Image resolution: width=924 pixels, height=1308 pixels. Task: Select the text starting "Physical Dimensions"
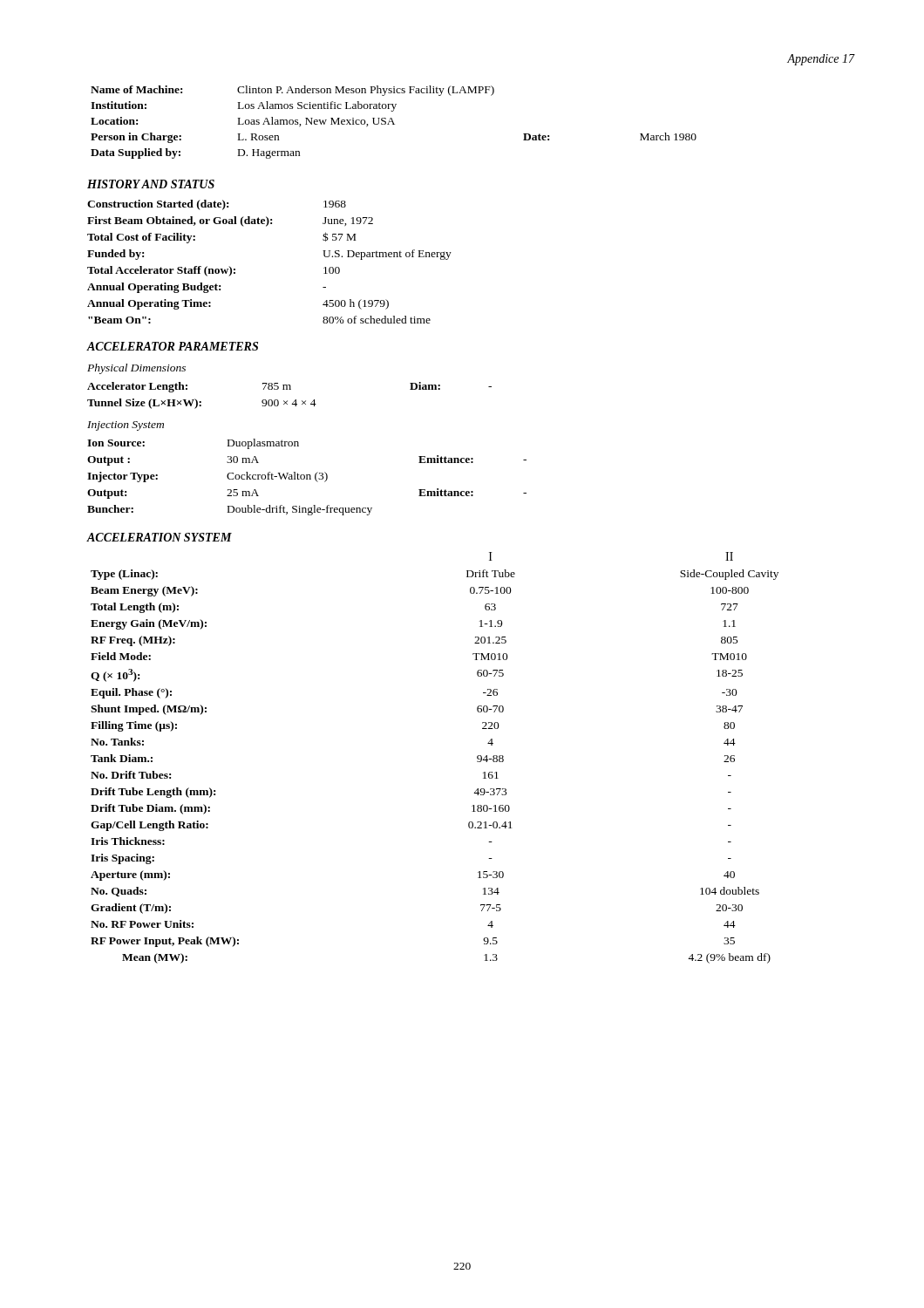coord(137,368)
